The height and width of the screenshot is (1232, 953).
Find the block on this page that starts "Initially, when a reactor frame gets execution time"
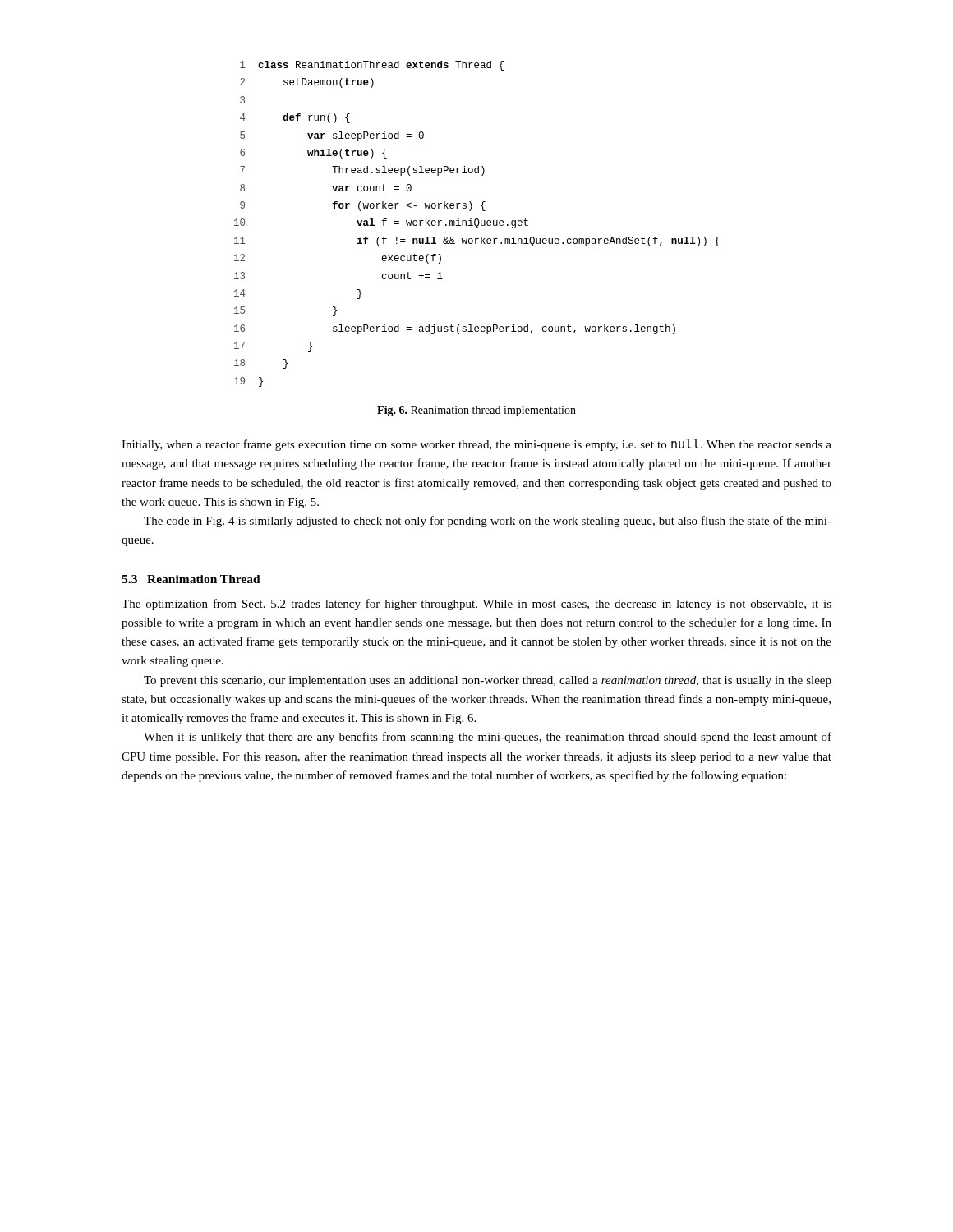click(x=476, y=474)
